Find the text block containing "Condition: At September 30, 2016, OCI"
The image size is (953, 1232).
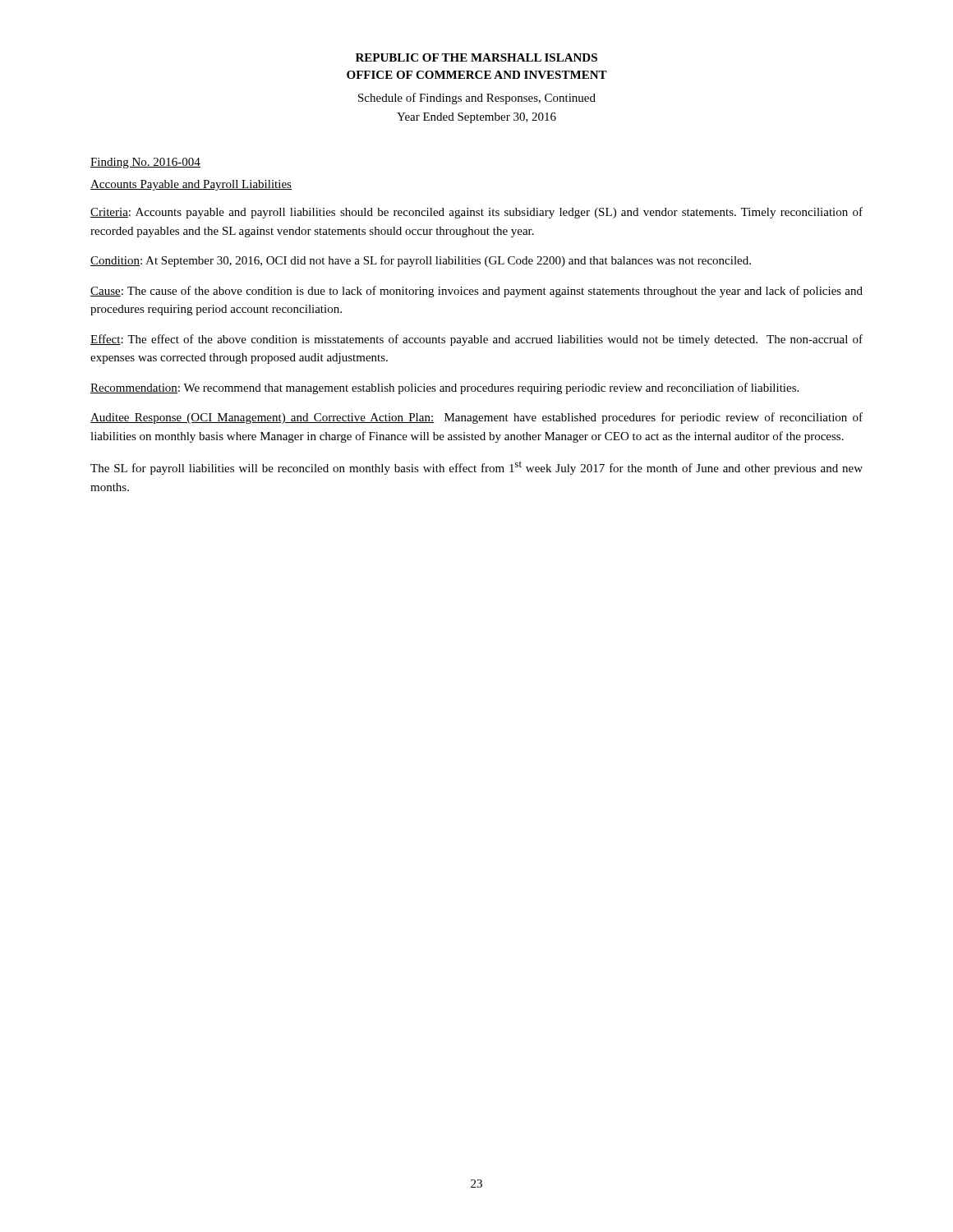pos(421,260)
